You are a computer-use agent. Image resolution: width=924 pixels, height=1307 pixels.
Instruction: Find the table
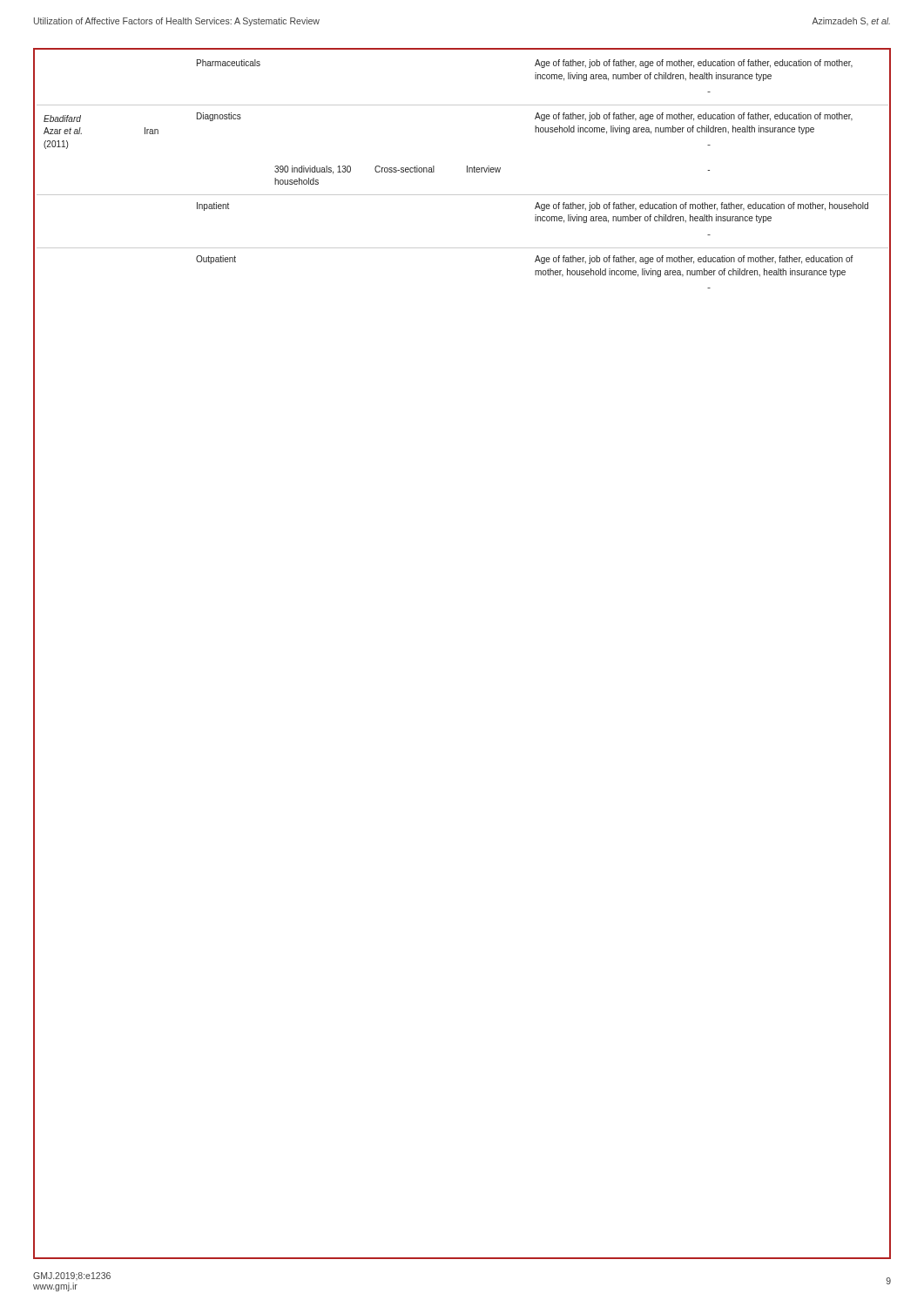(x=462, y=654)
